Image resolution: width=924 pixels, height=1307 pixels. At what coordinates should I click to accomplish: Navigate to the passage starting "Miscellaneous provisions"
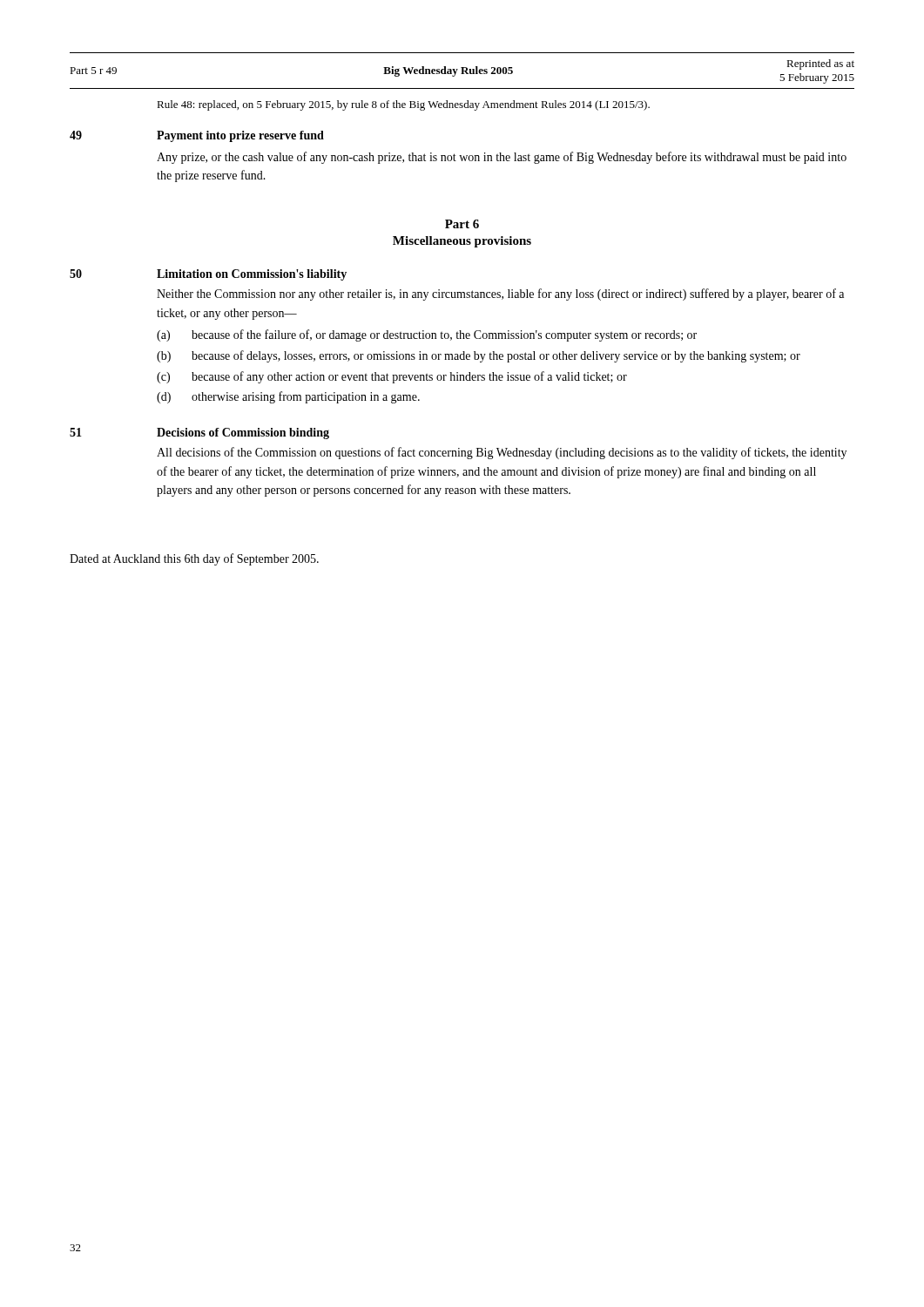(x=462, y=240)
